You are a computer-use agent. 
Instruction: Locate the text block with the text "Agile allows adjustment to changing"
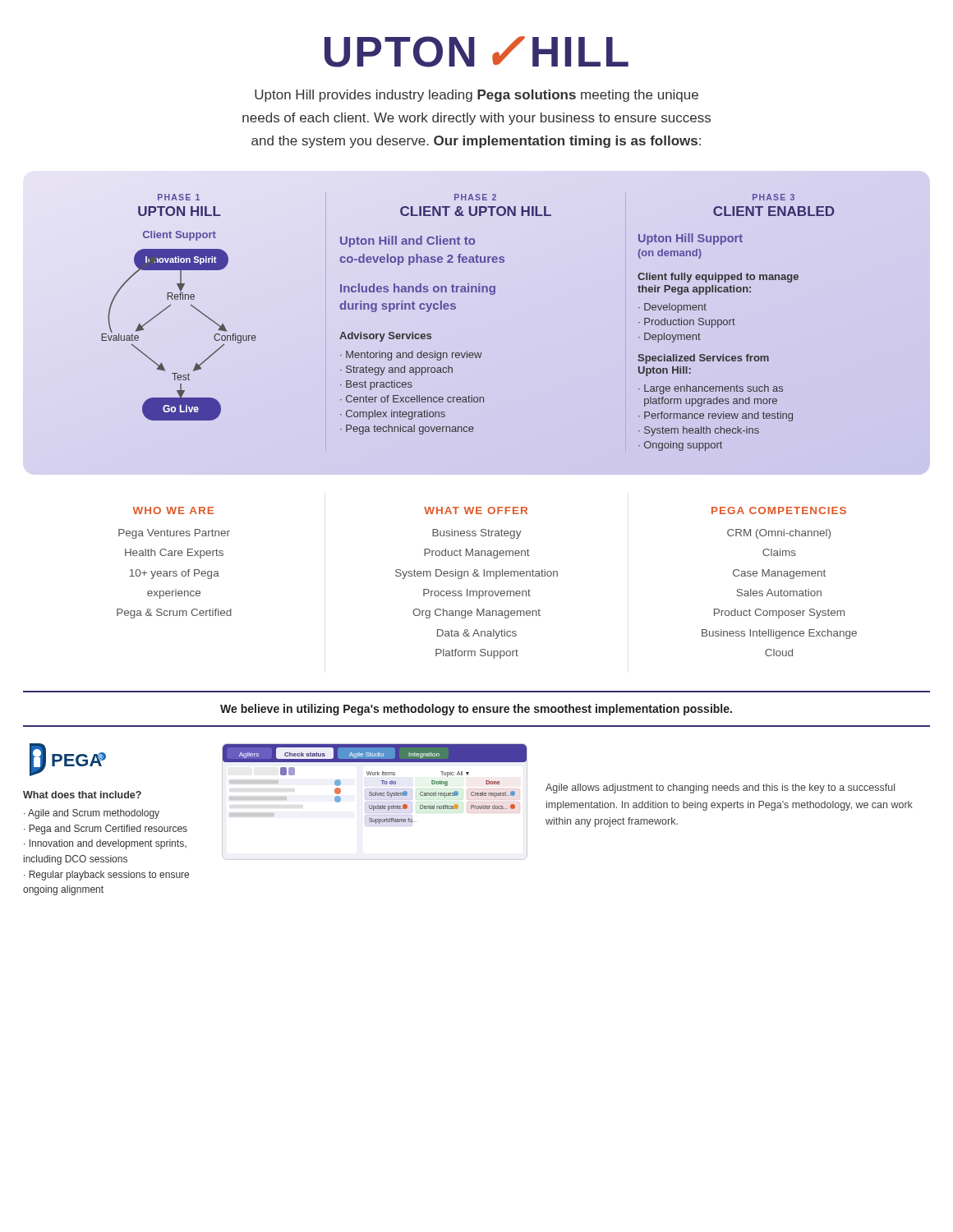tap(729, 805)
